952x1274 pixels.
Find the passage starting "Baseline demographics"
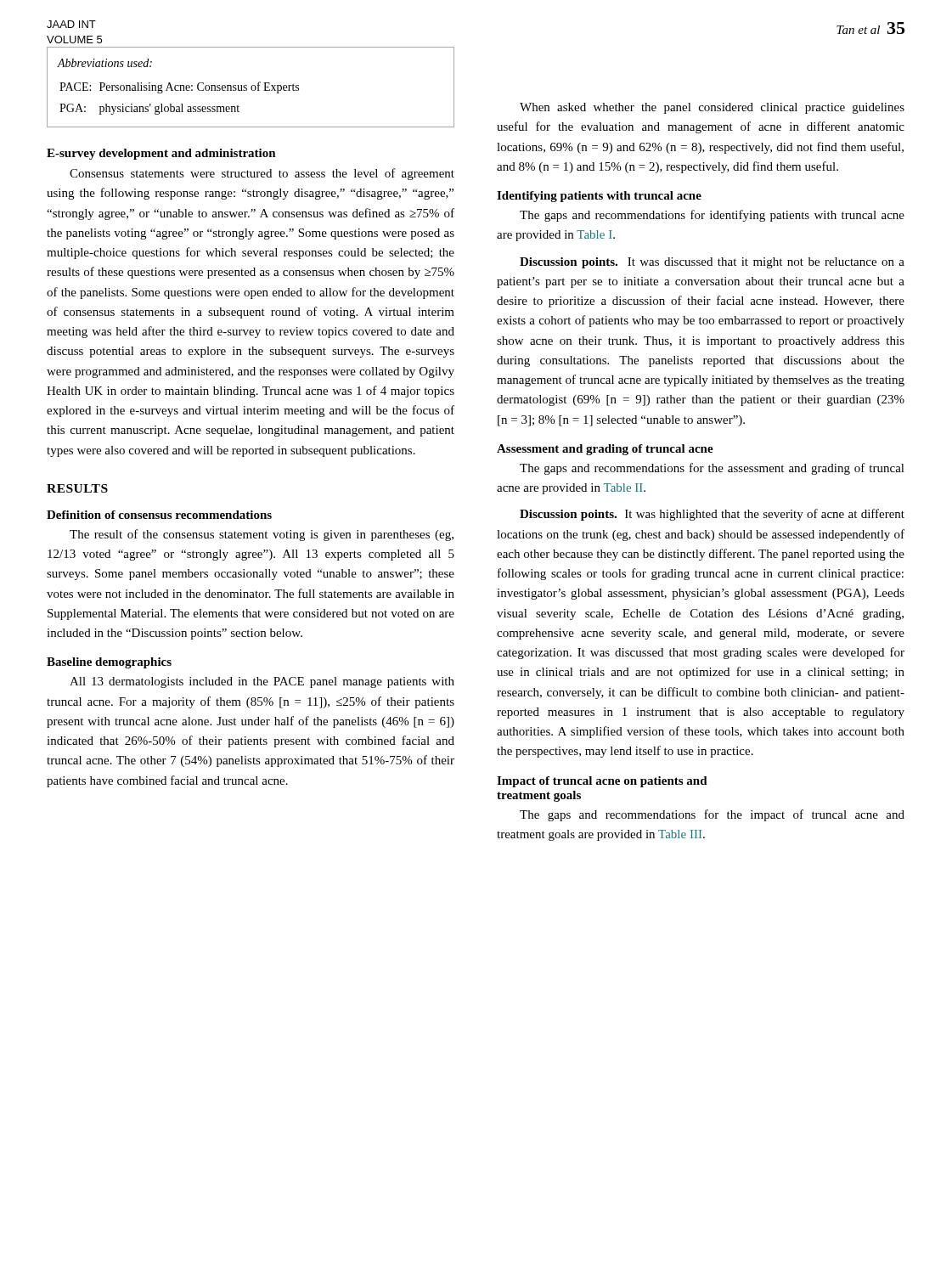pyautogui.click(x=109, y=662)
